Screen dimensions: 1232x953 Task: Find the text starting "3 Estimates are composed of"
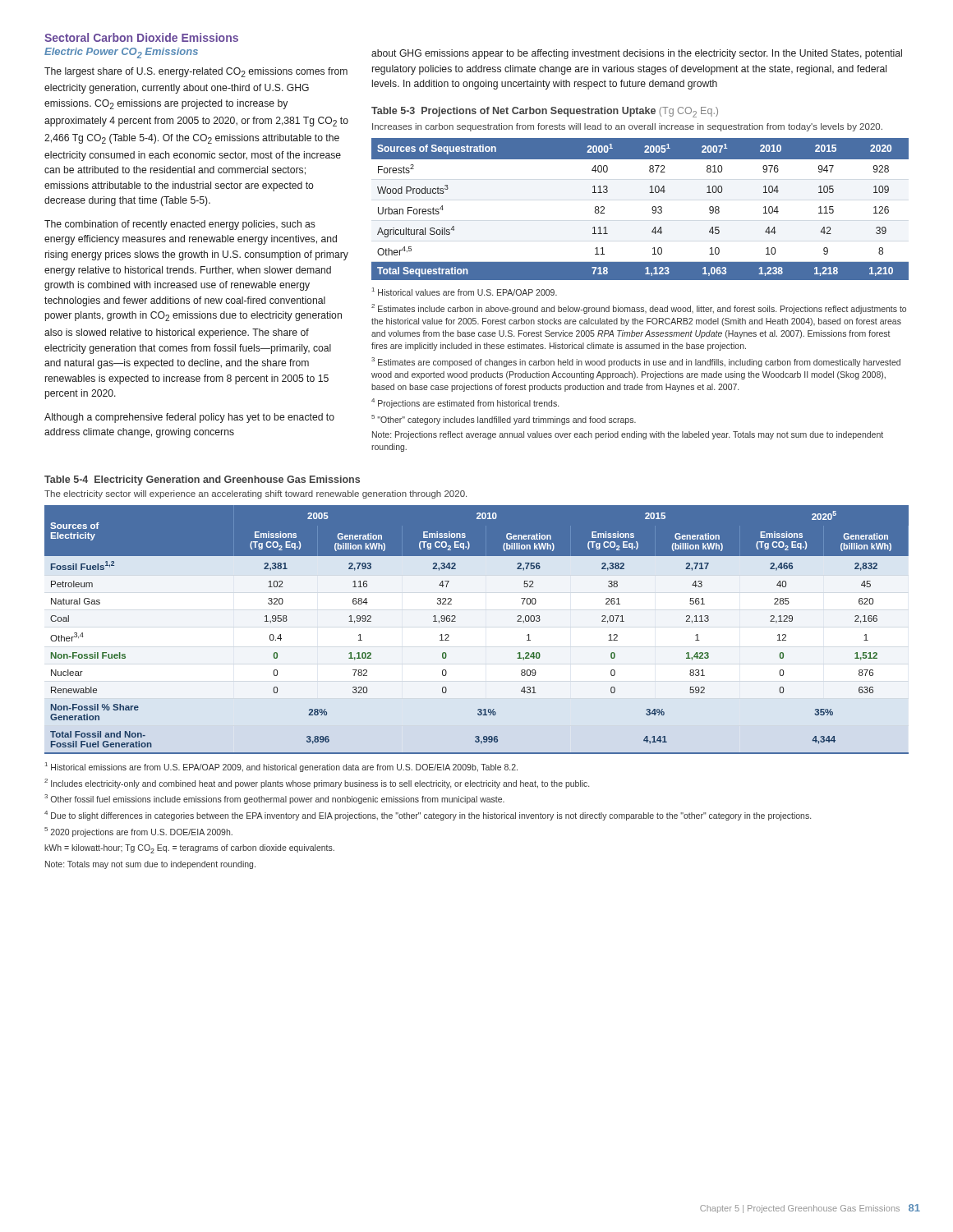636,374
